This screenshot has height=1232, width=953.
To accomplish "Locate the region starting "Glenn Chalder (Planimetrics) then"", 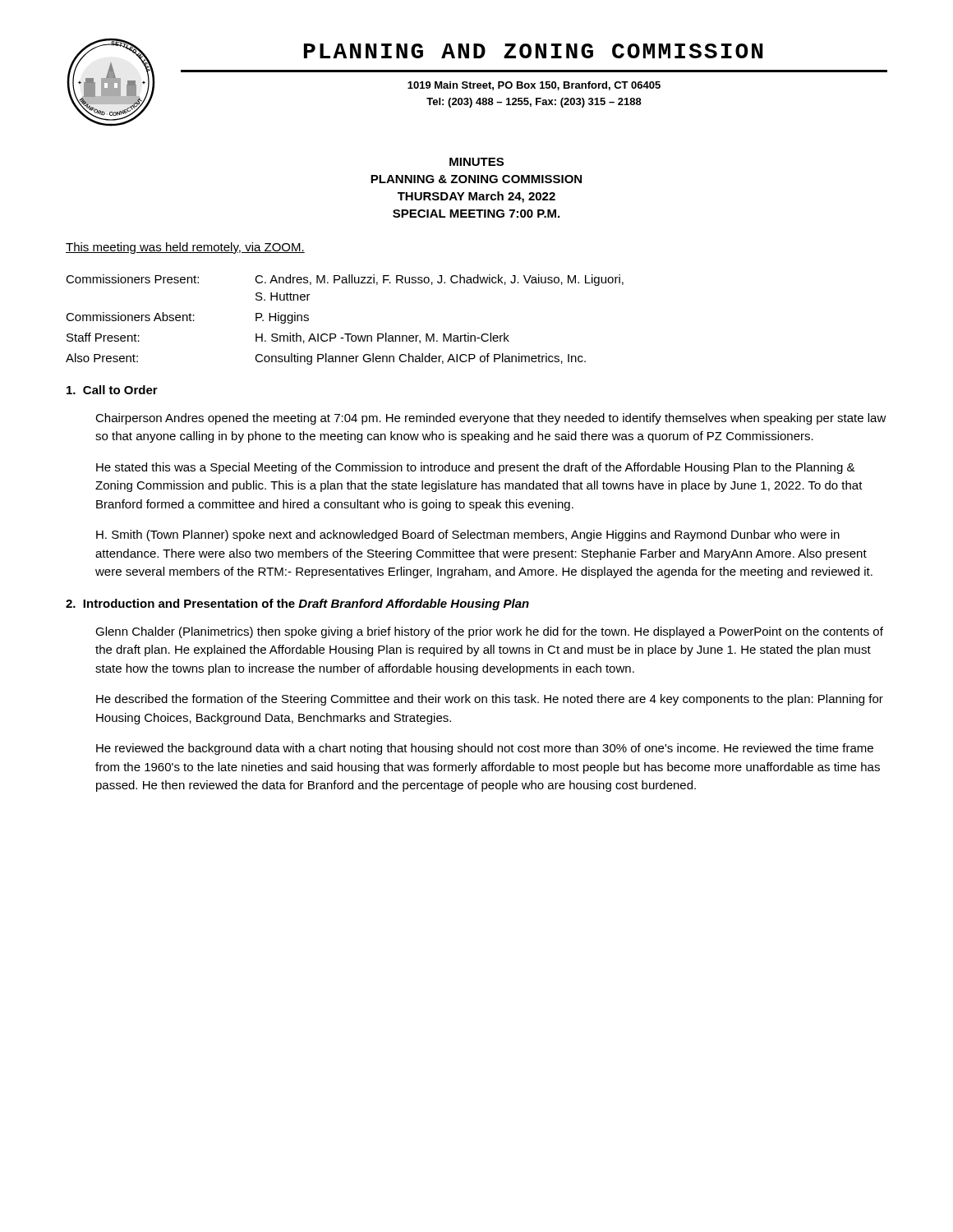I will [x=491, y=650].
